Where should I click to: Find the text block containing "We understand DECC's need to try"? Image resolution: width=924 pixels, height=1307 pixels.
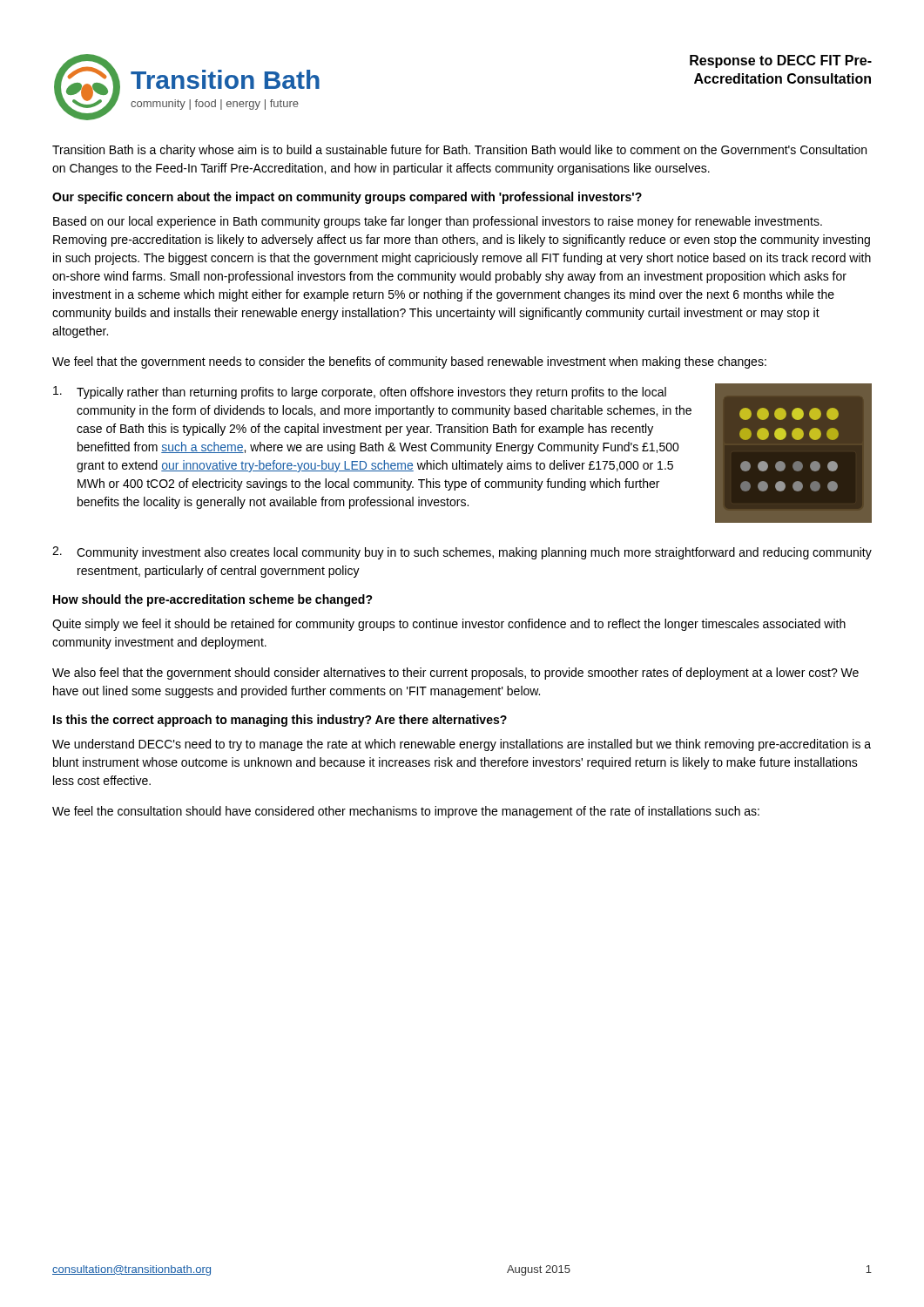[462, 762]
